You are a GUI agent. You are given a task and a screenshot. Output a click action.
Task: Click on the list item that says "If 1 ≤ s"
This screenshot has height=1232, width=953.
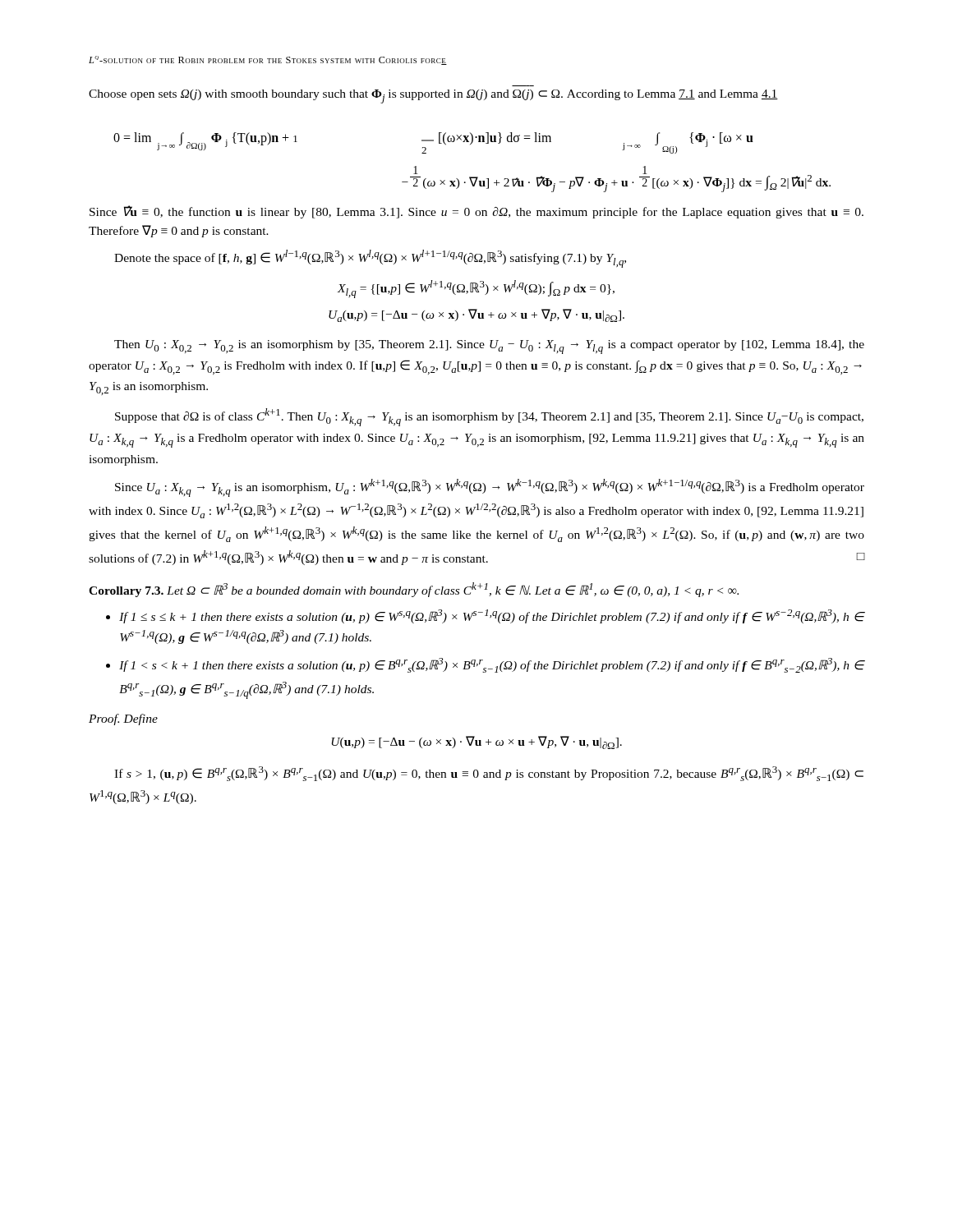tap(492, 625)
